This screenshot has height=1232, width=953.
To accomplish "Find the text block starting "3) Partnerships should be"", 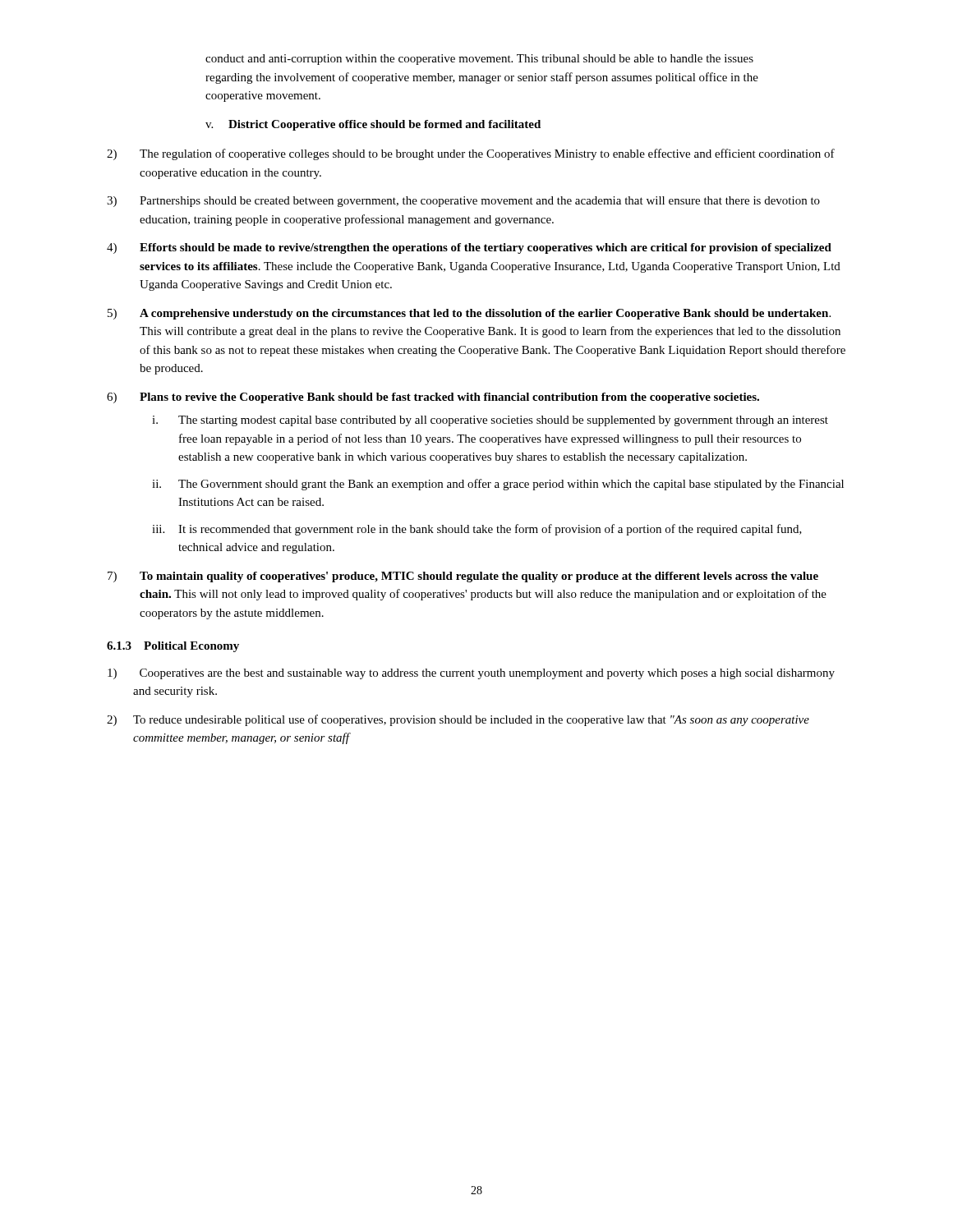I will click(x=476, y=210).
